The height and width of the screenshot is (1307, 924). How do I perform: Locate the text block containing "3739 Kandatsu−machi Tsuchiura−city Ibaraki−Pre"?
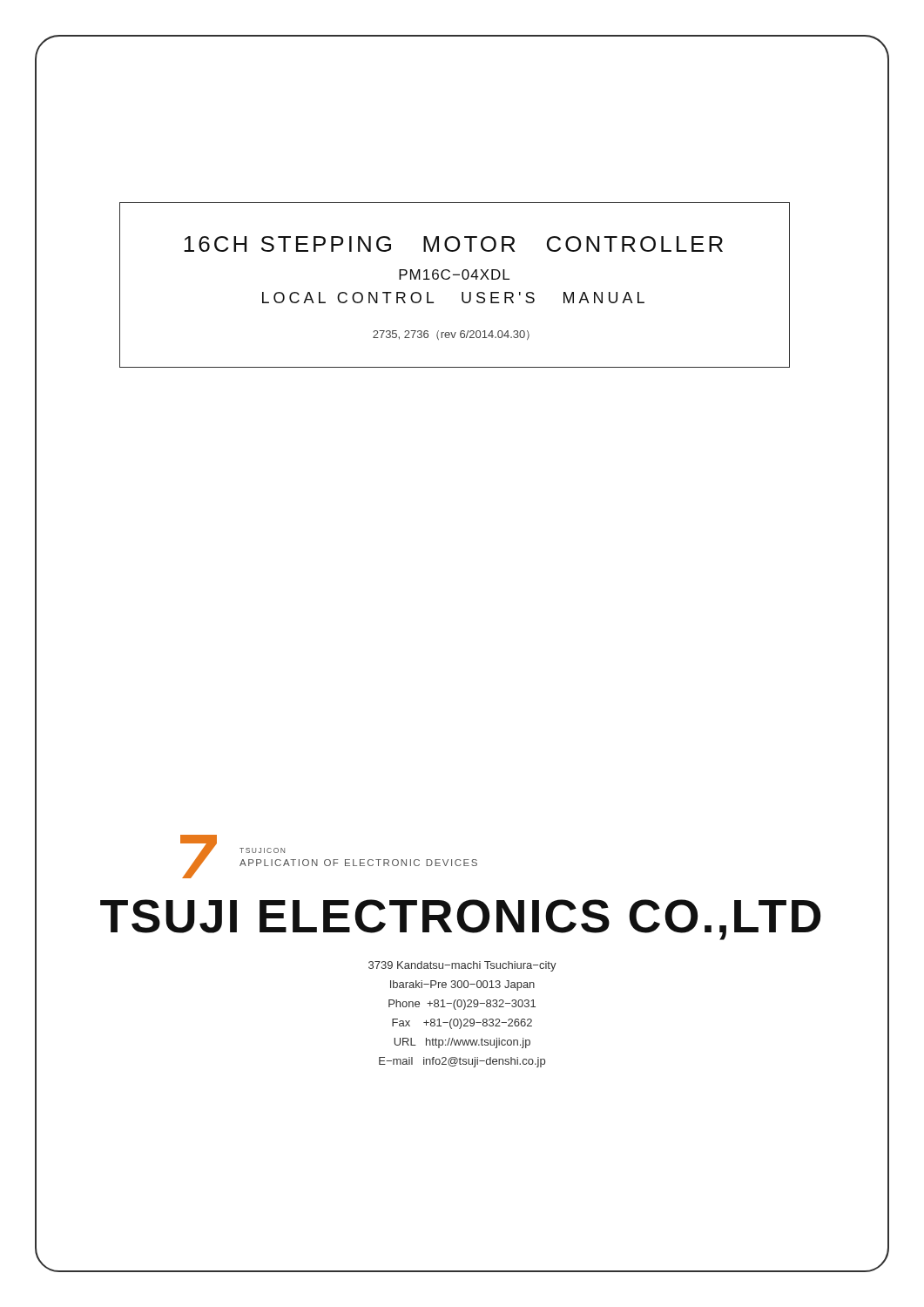click(462, 1013)
